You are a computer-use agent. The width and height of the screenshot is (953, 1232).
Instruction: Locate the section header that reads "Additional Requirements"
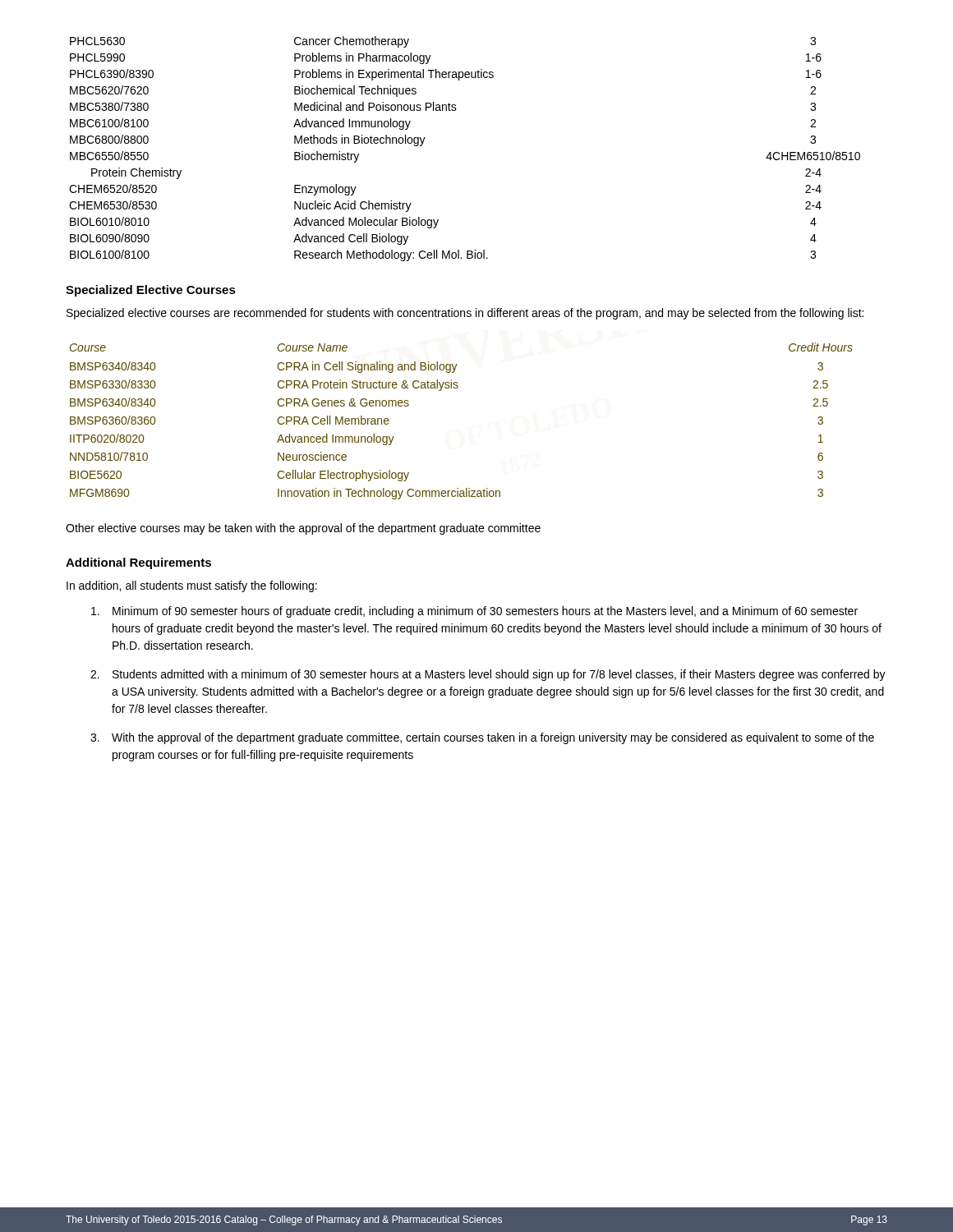139,562
